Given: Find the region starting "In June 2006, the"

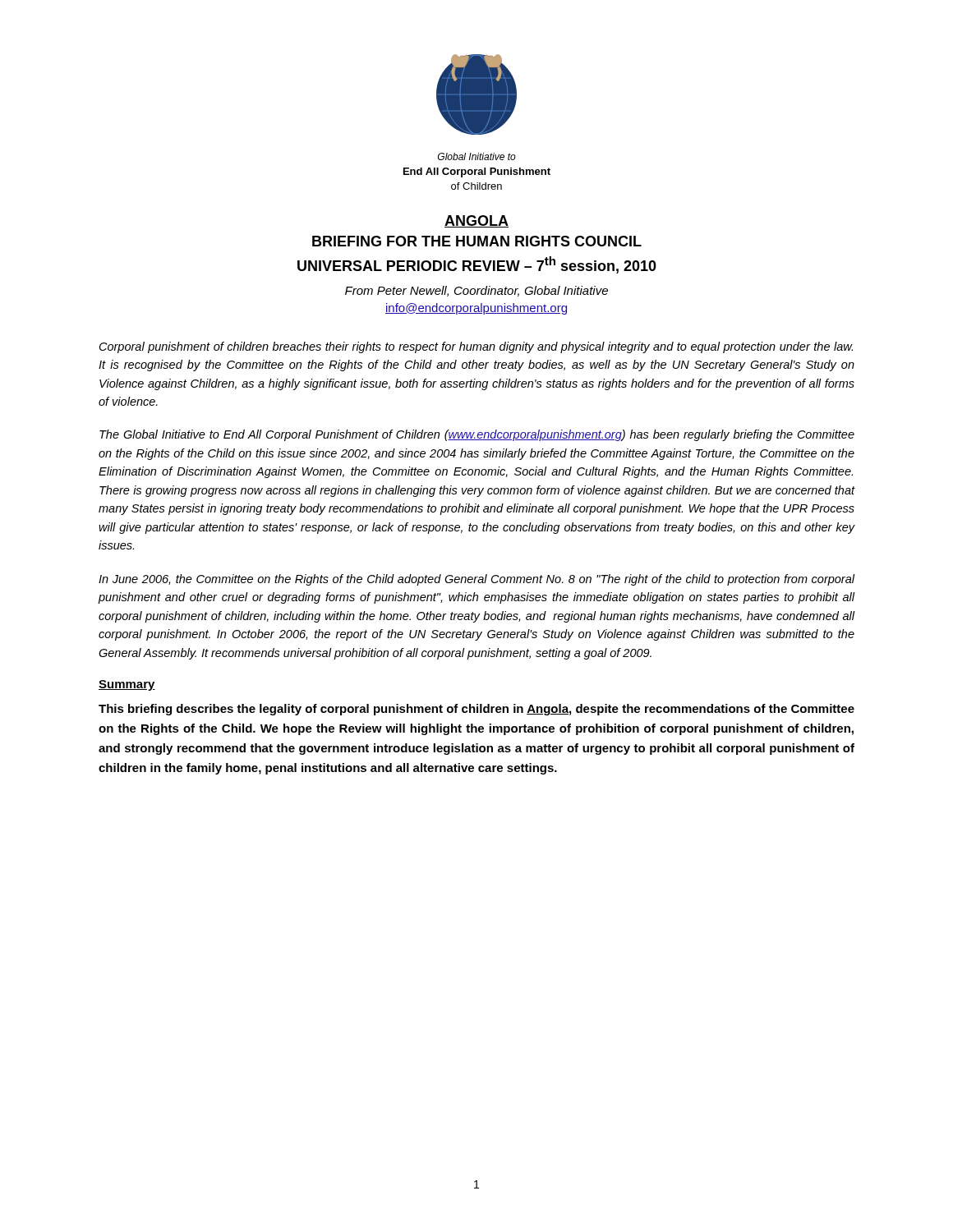Looking at the screenshot, I should pyautogui.click(x=476, y=616).
